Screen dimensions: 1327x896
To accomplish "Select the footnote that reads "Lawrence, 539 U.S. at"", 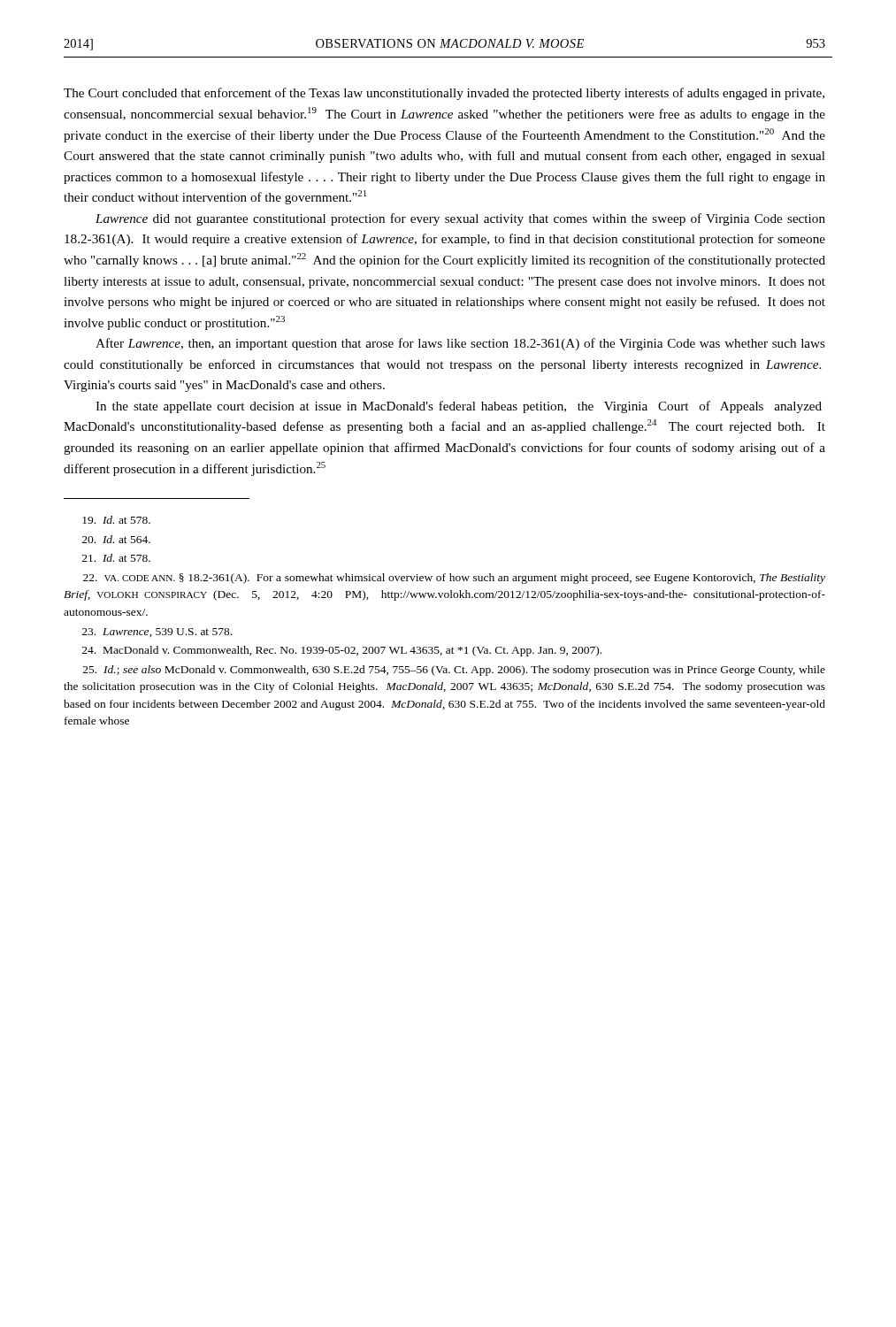I will click(157, 633).
